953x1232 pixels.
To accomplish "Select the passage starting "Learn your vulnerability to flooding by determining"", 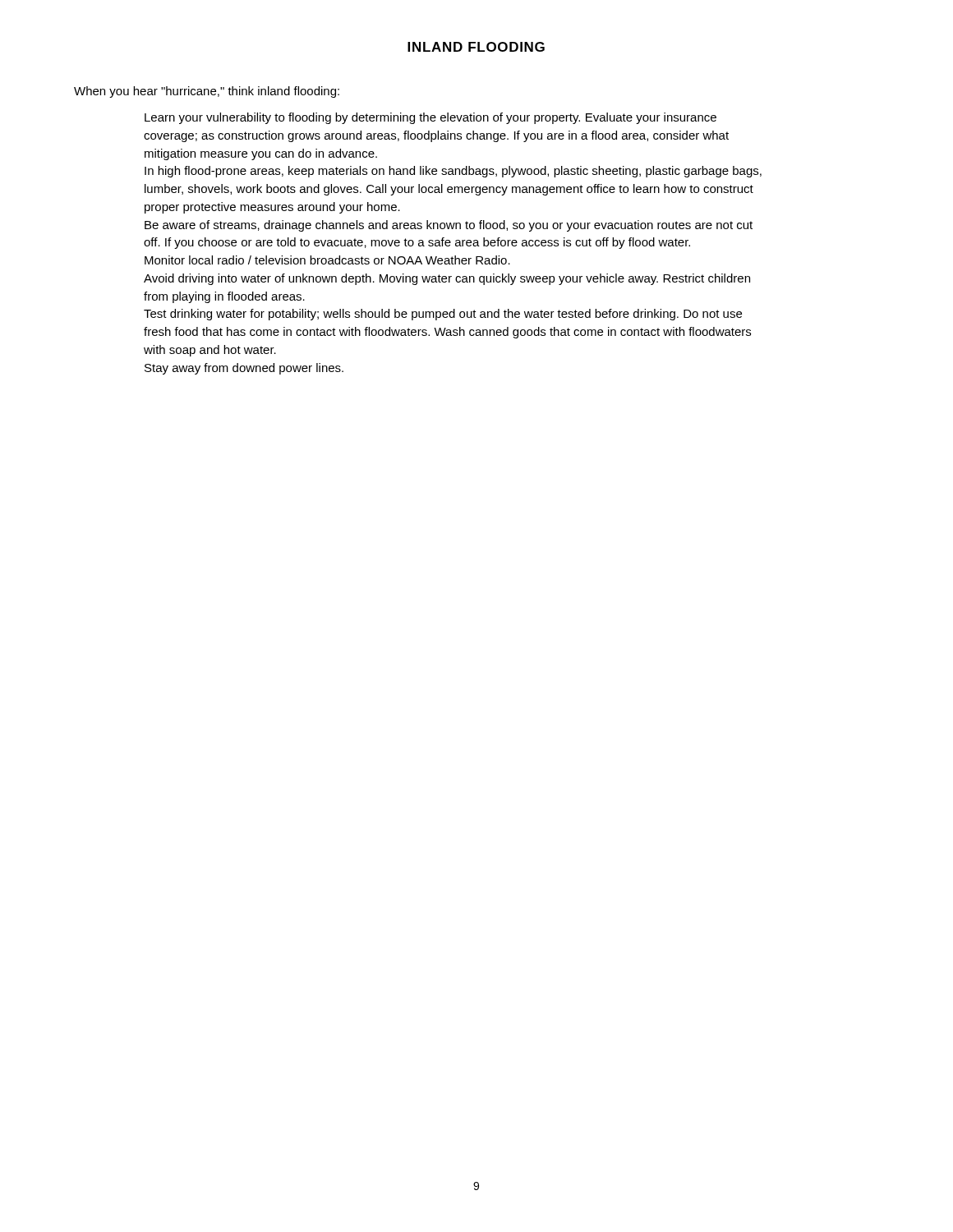I will (456, 242).
